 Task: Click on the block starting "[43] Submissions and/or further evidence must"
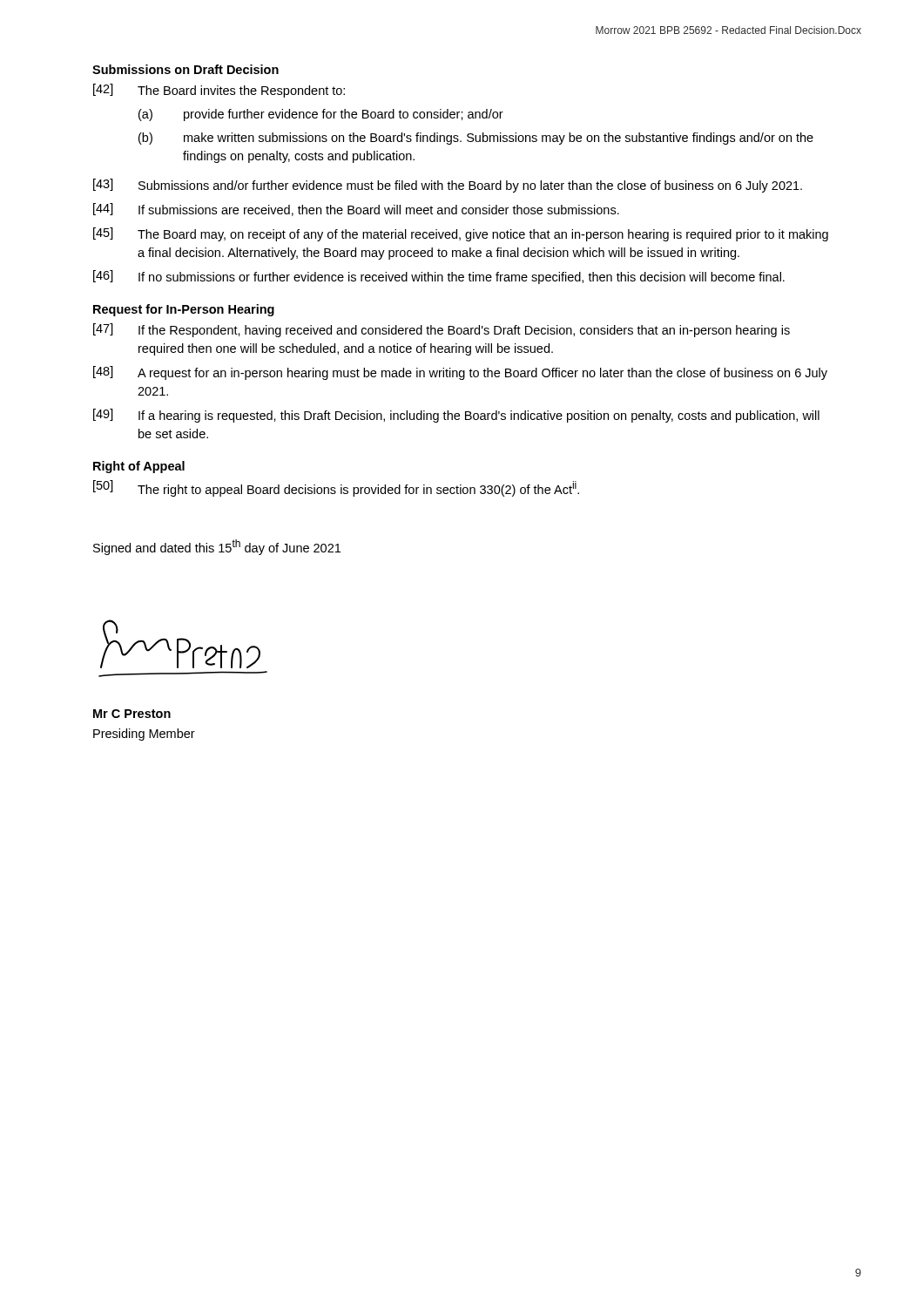[462, 186]
